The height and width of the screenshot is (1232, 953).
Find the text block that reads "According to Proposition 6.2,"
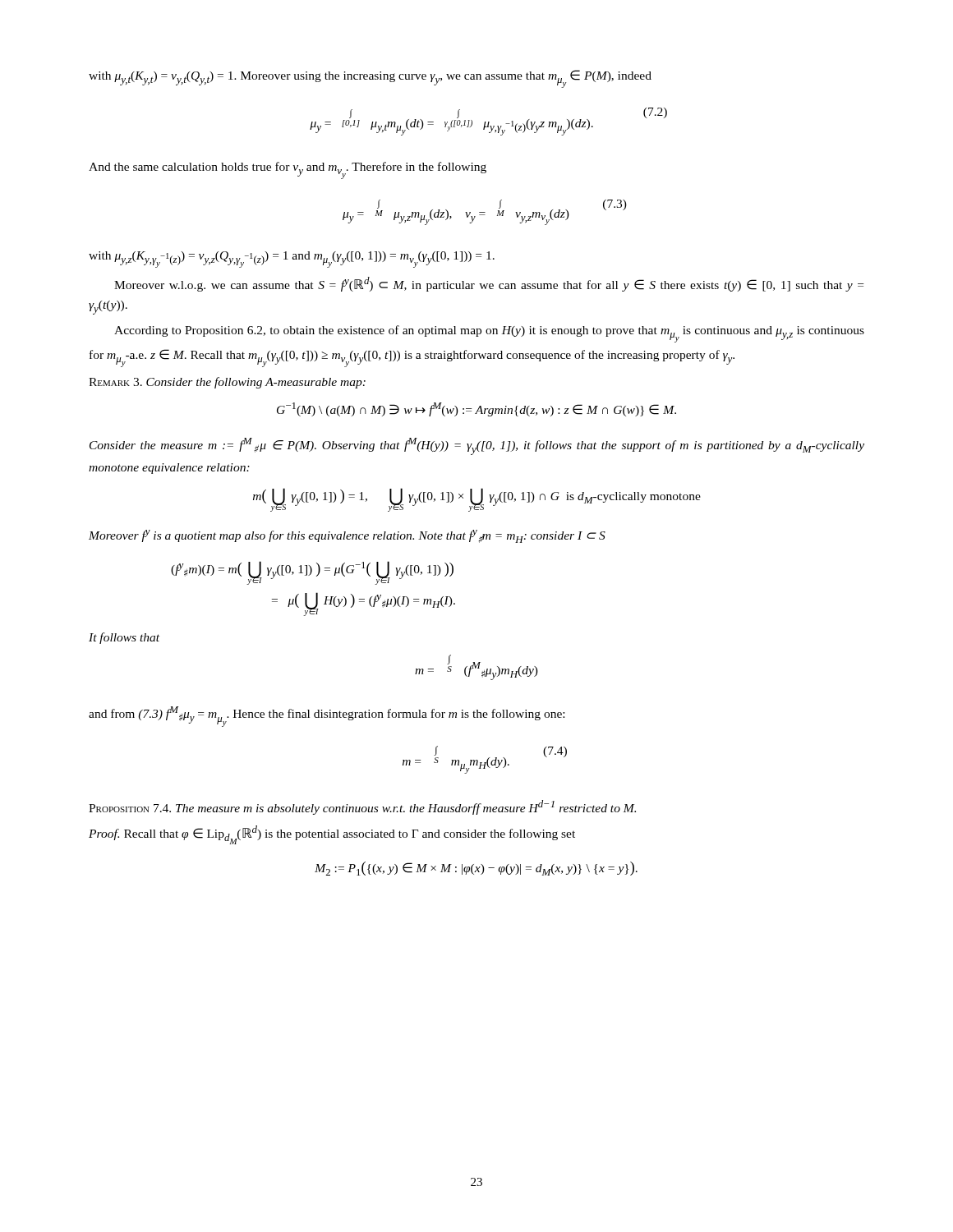click(x=476, y=345)
